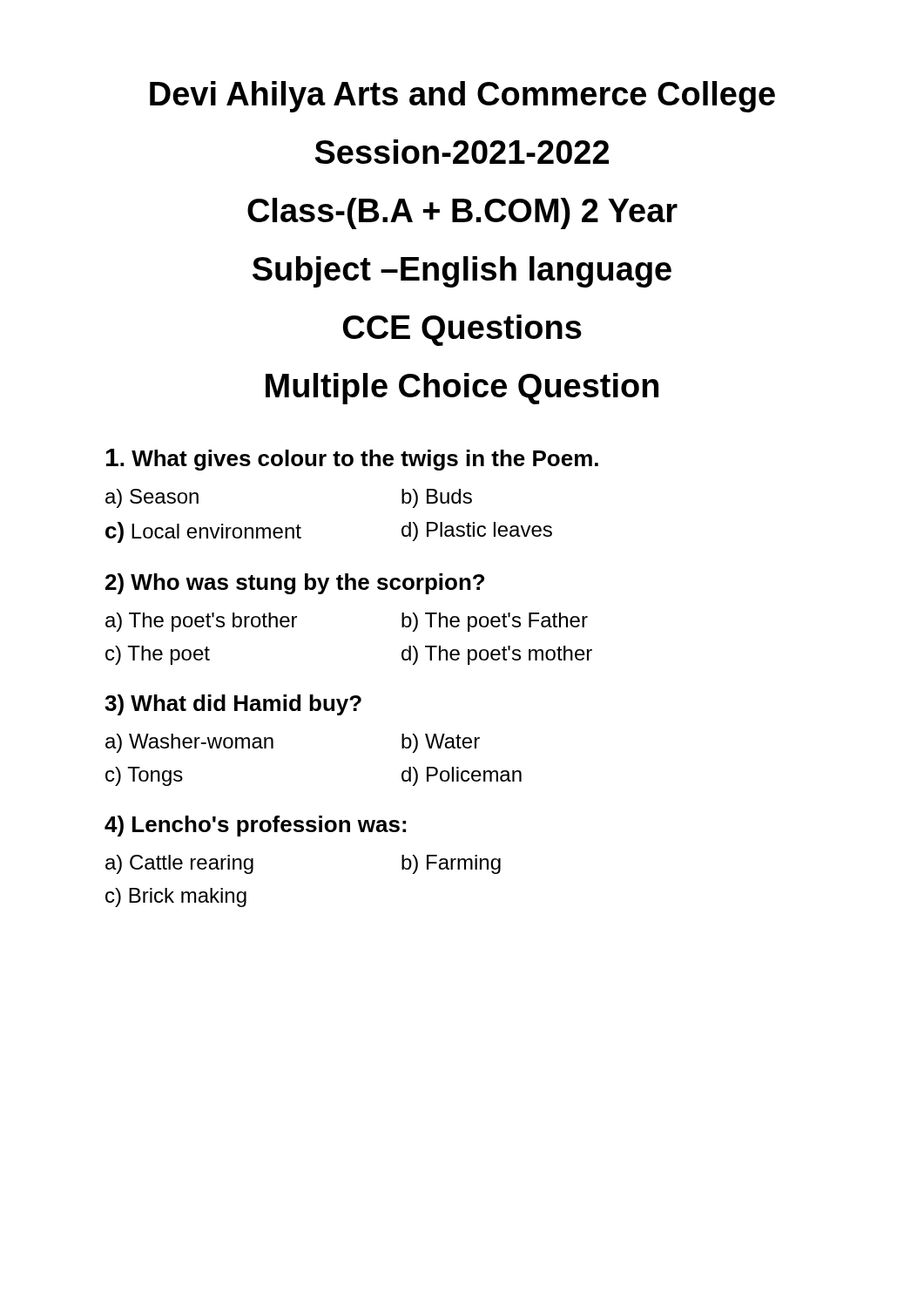The width and height of the screenshot is (924, 1307).
Task: Click on the list item with the text "c) Brick making"
Action: click(253, 896)
